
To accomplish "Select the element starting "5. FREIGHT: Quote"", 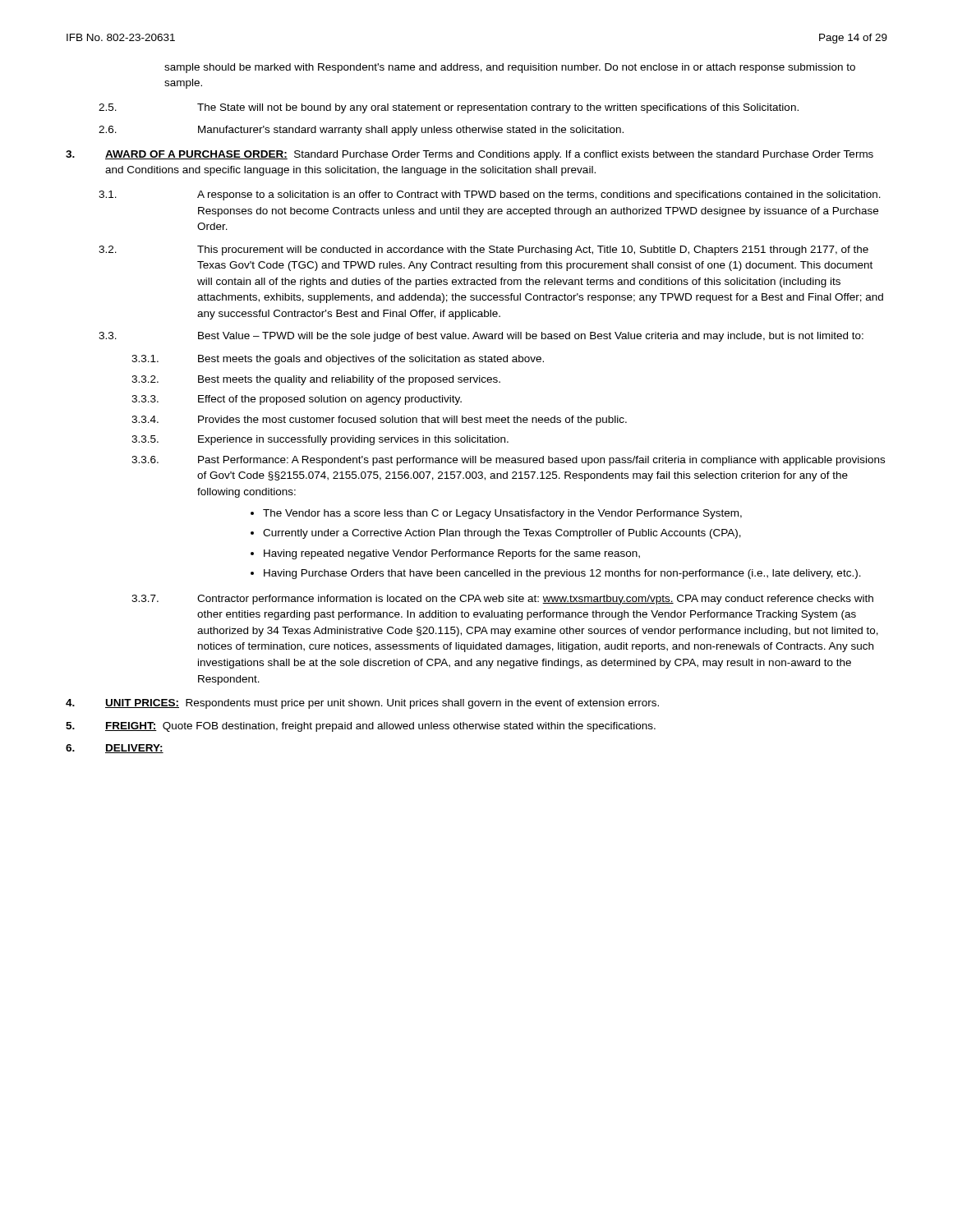I will [x=476, y=726].
